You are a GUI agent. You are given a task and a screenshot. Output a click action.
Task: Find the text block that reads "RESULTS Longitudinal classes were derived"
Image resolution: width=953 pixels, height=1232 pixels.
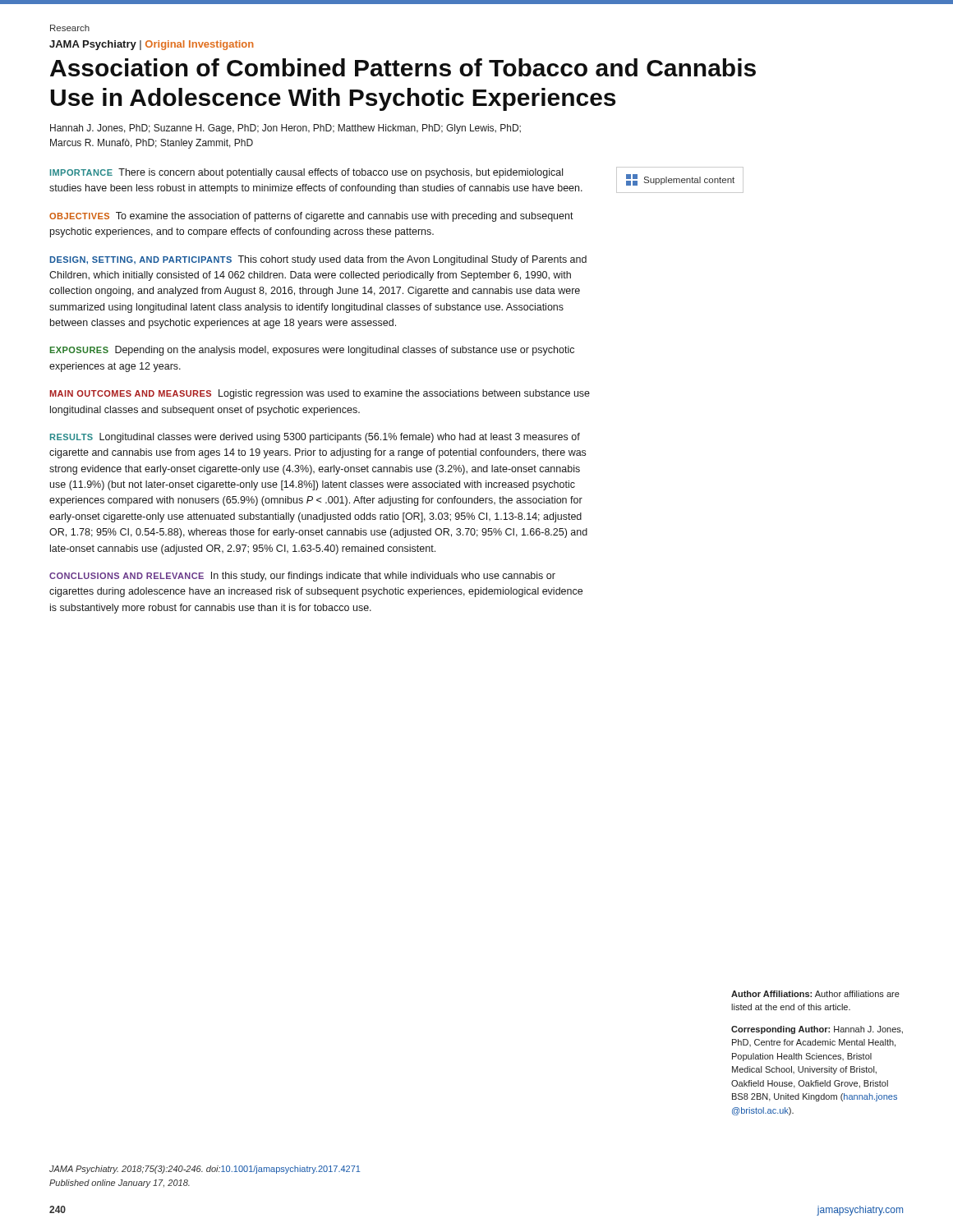tap(318, 493)
